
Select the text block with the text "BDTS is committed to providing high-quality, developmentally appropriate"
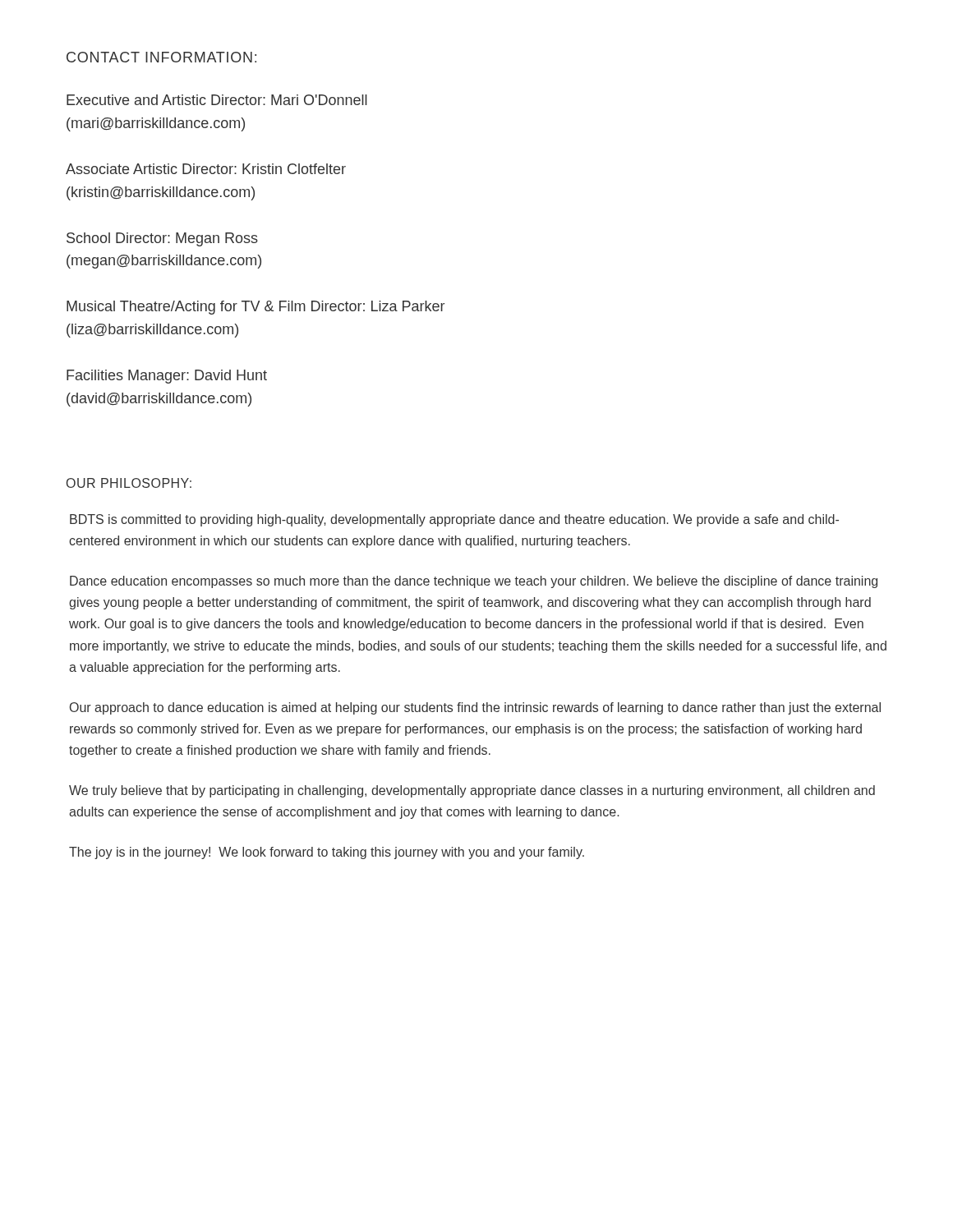coord(454,530)
